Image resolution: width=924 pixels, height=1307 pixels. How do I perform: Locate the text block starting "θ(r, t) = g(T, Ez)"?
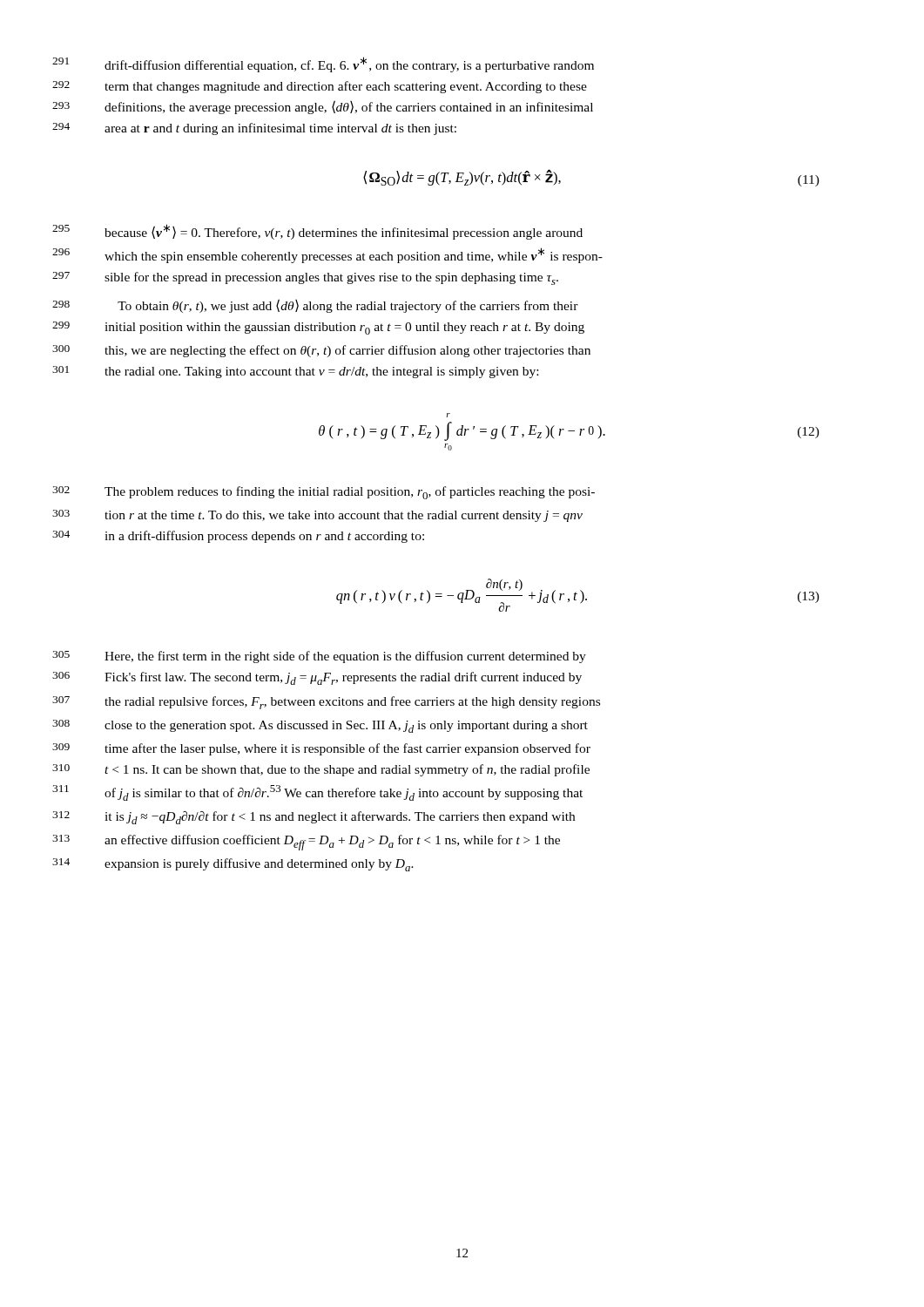569,431
